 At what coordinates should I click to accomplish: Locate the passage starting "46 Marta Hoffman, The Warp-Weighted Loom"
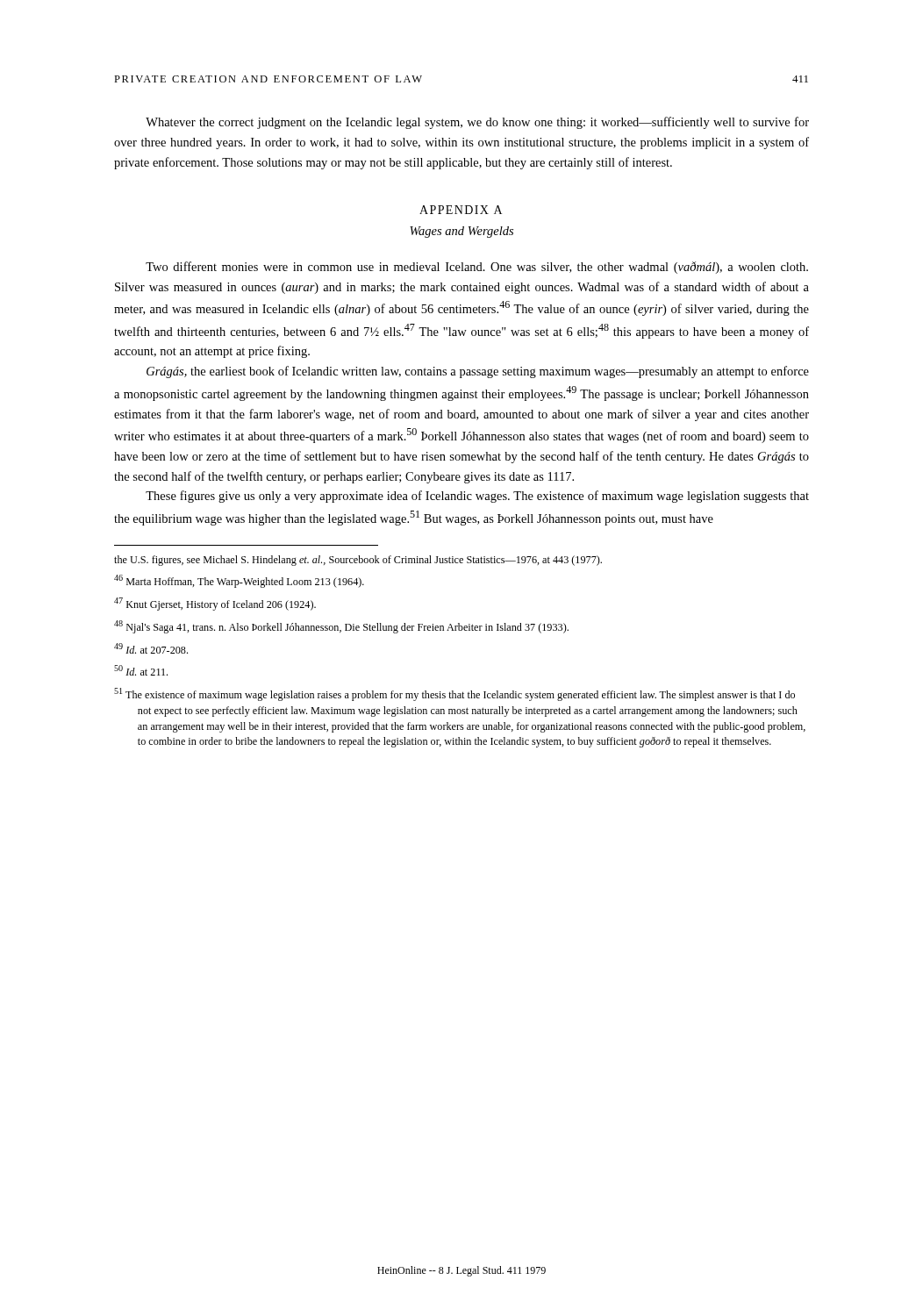pyautogui.click(x=239, y=581)
